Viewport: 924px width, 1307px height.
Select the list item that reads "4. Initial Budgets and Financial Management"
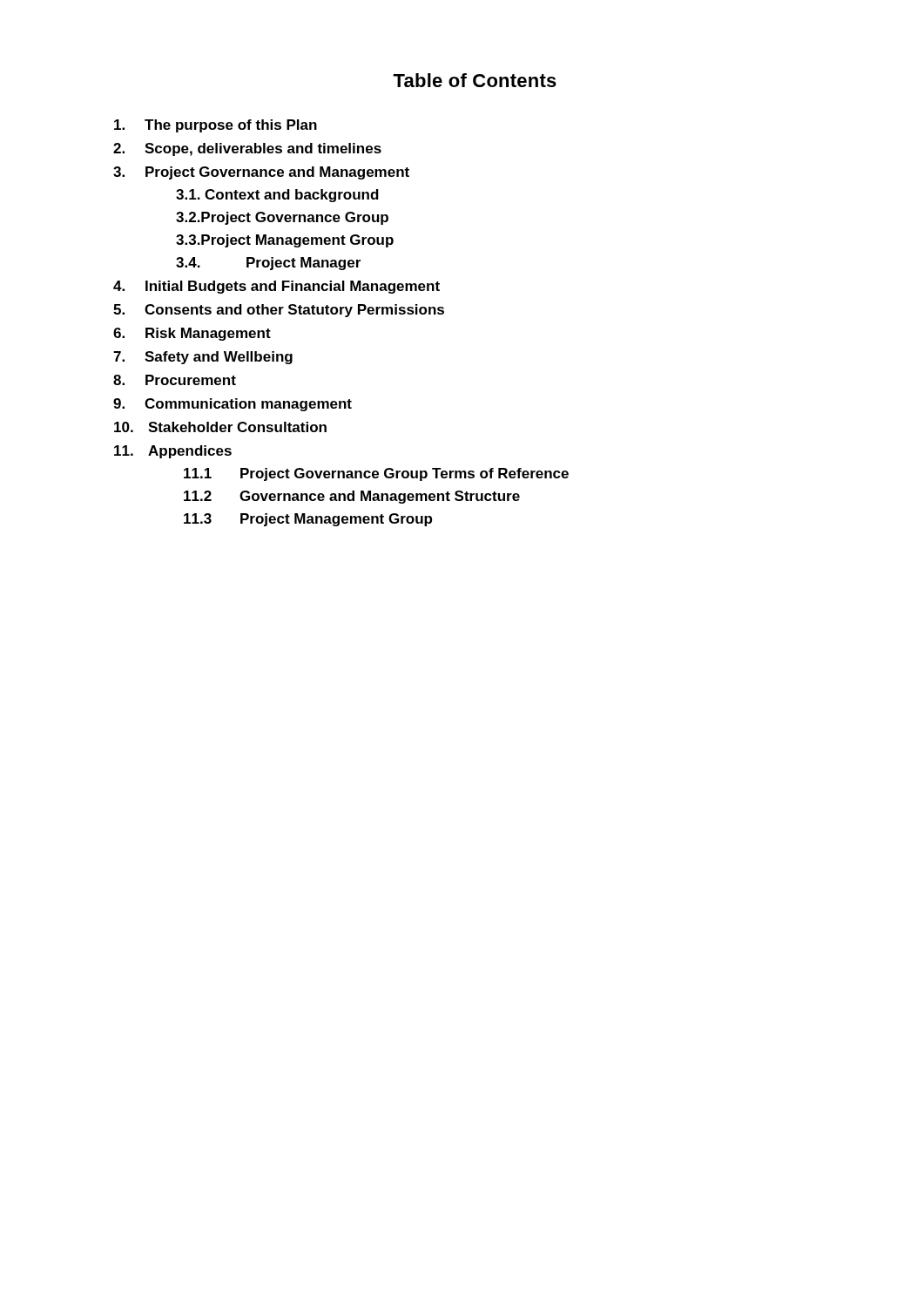[277, 287]
